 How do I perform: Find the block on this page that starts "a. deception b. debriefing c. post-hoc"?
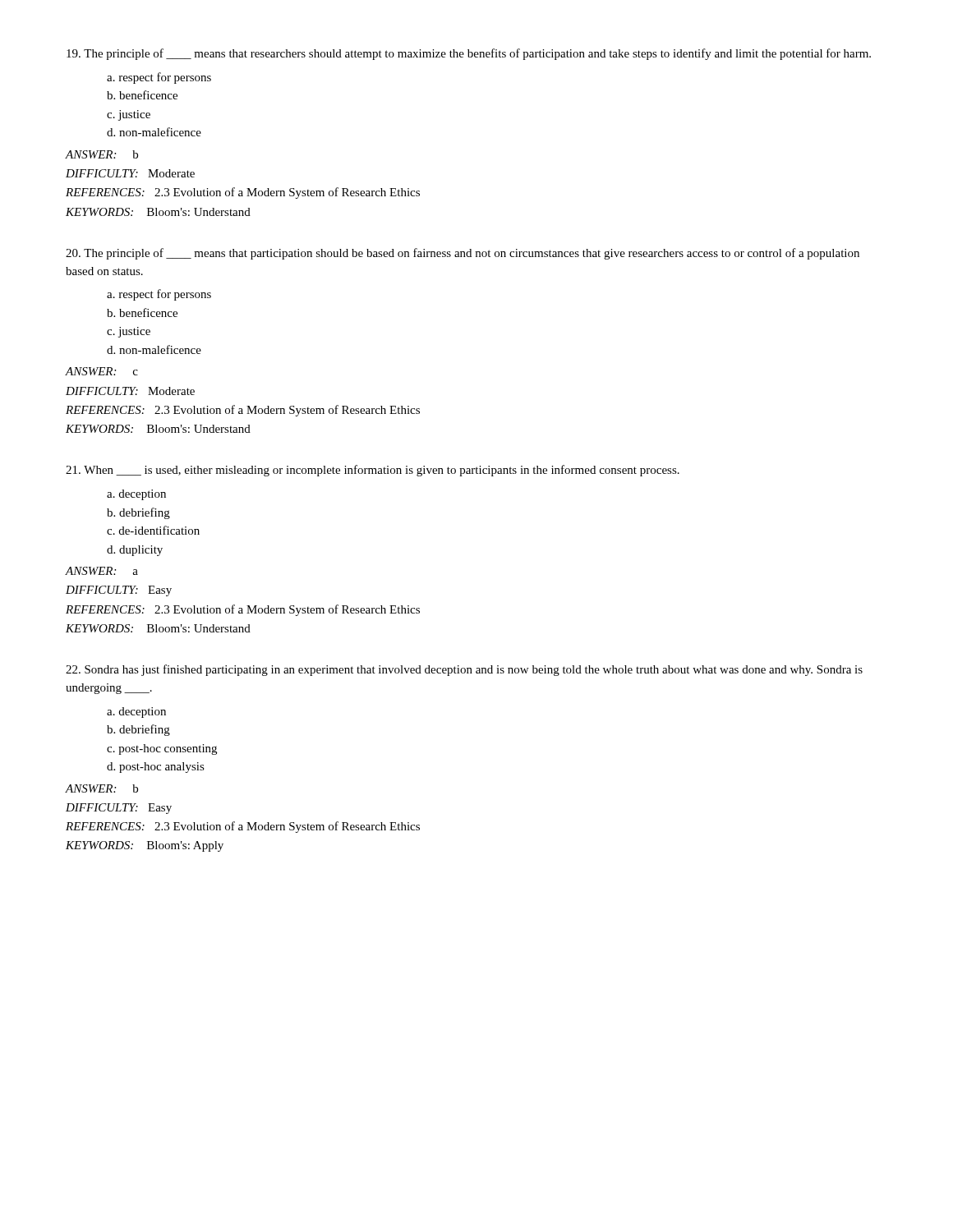136,713
